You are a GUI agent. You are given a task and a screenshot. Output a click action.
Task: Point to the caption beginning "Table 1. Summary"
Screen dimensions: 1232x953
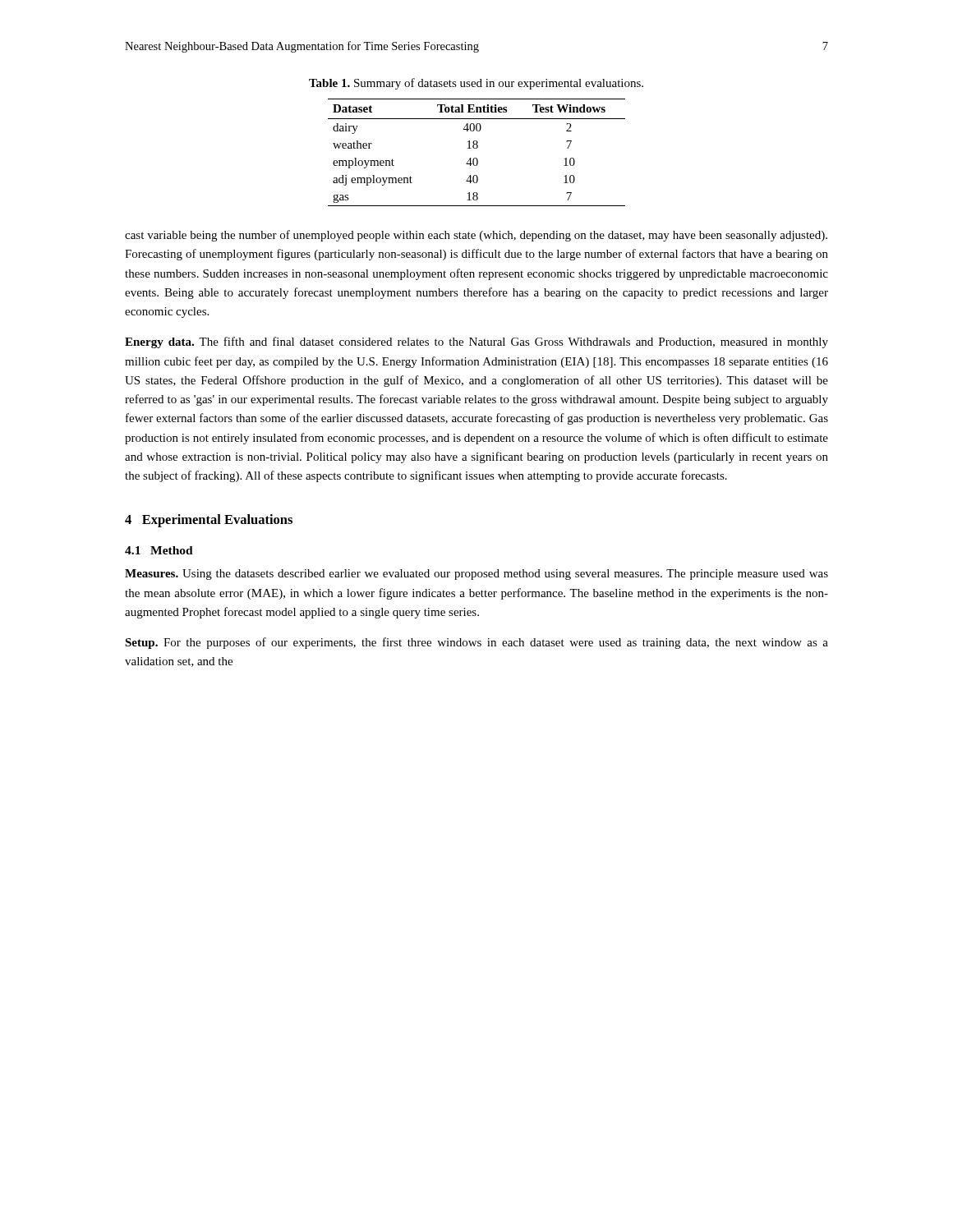click(476, 83)
